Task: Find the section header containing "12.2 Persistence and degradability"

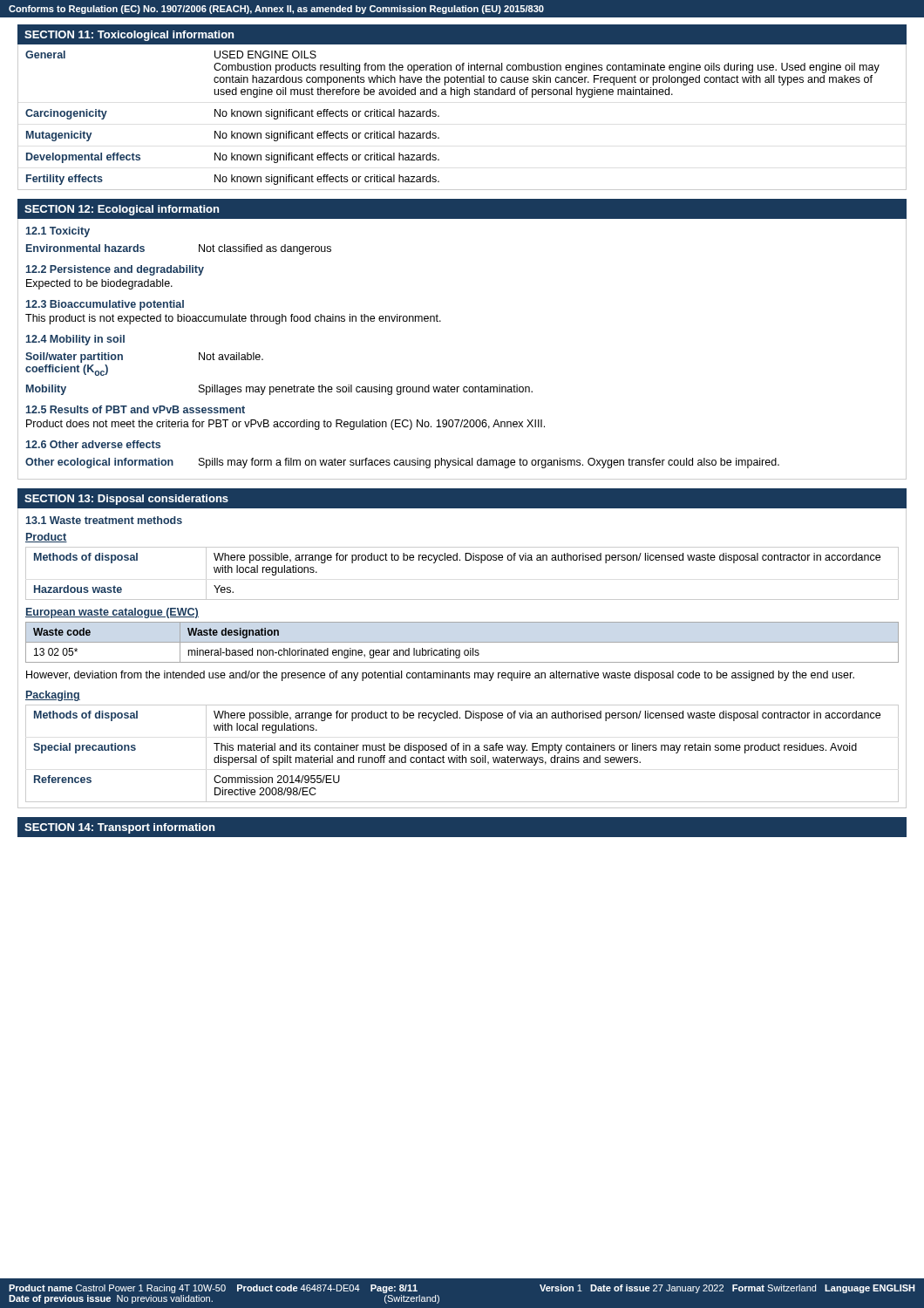Action: [x=115, y=269]
